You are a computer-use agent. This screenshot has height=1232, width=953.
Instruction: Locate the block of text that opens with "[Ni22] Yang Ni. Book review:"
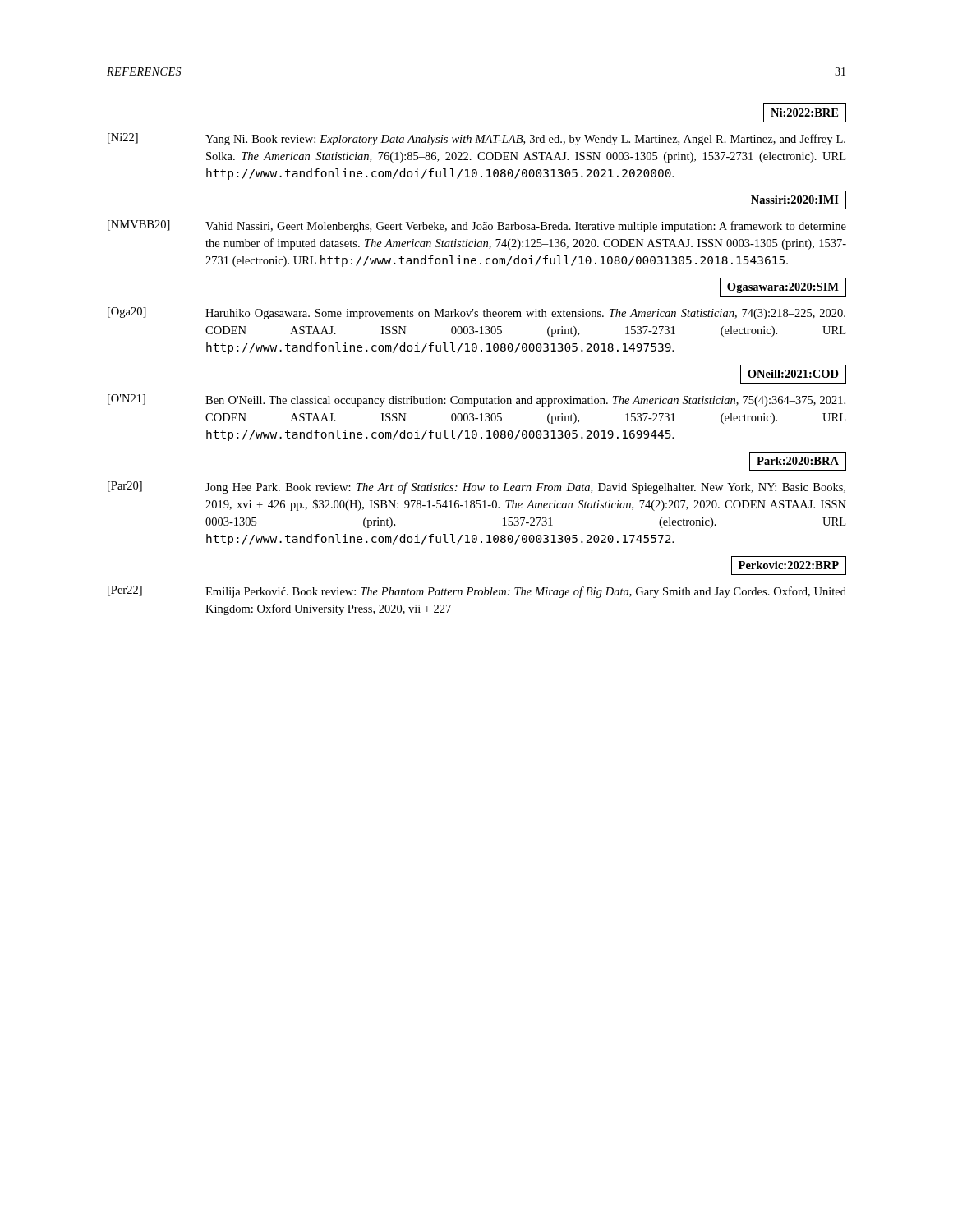(476, 156)
